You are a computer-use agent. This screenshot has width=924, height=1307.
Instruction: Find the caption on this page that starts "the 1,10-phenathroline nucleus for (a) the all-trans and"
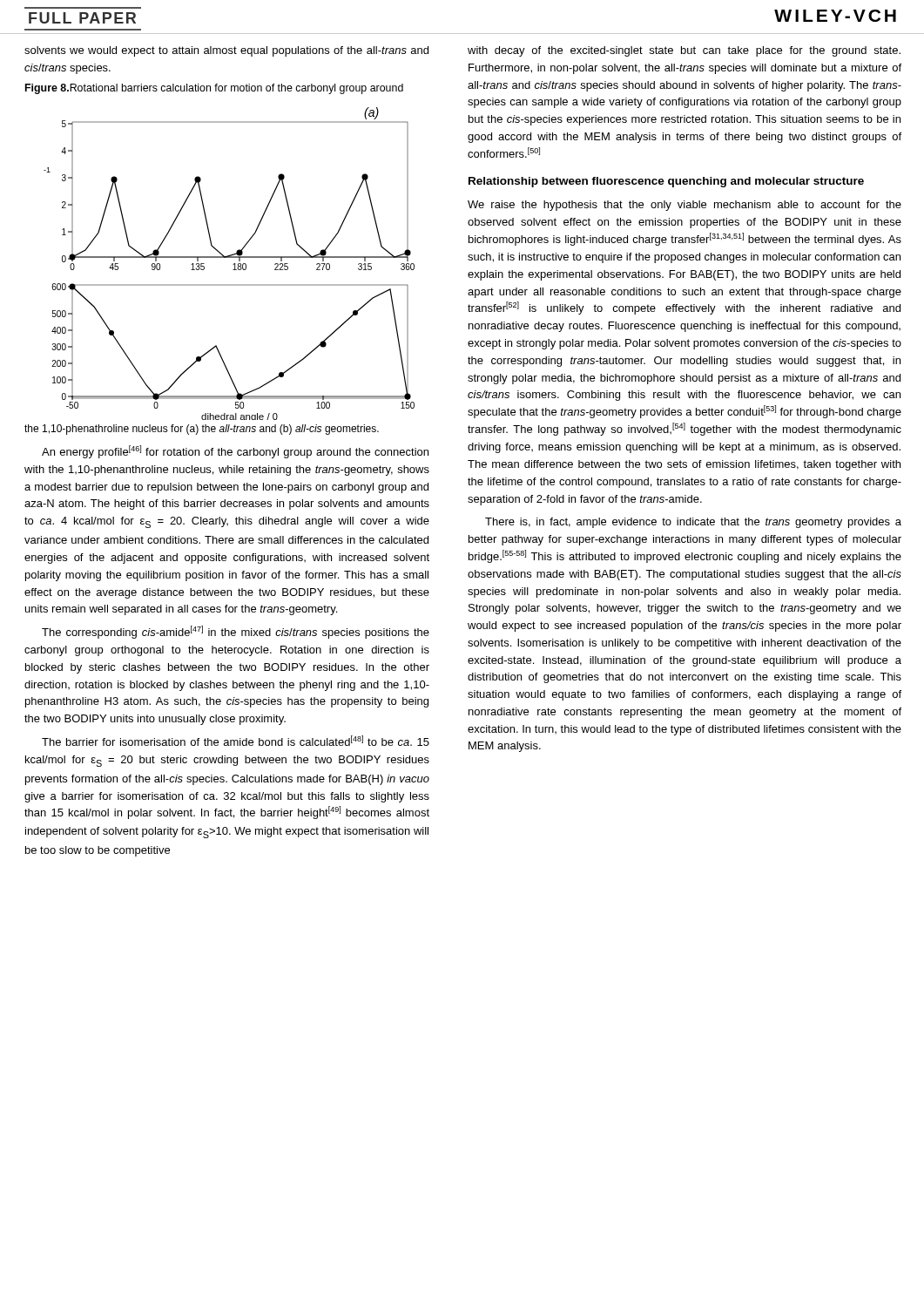pos(202,428)
